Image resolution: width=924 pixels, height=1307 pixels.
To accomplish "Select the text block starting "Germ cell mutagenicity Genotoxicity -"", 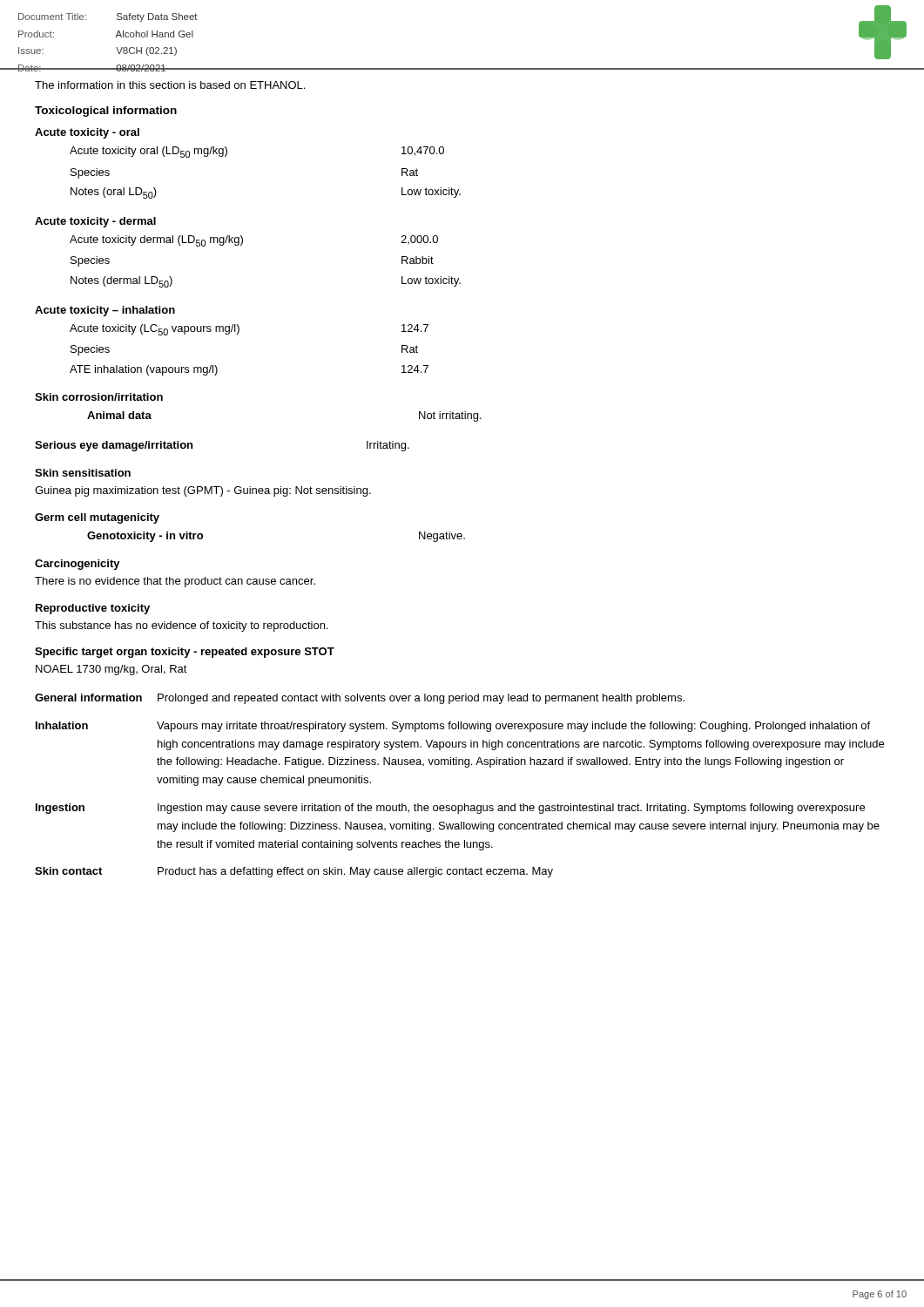I will 462,528.
